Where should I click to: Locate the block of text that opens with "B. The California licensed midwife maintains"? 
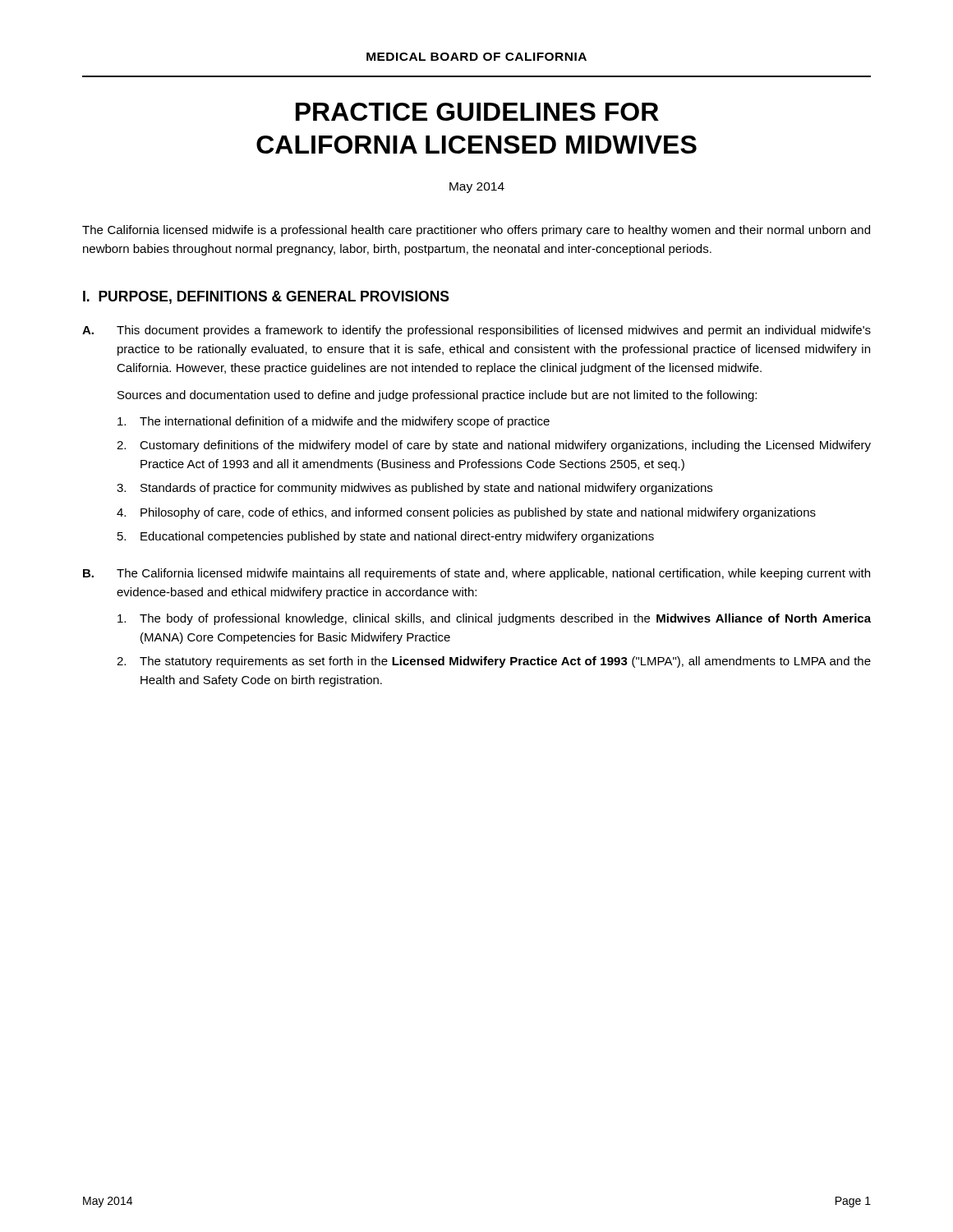pos(476,629)
